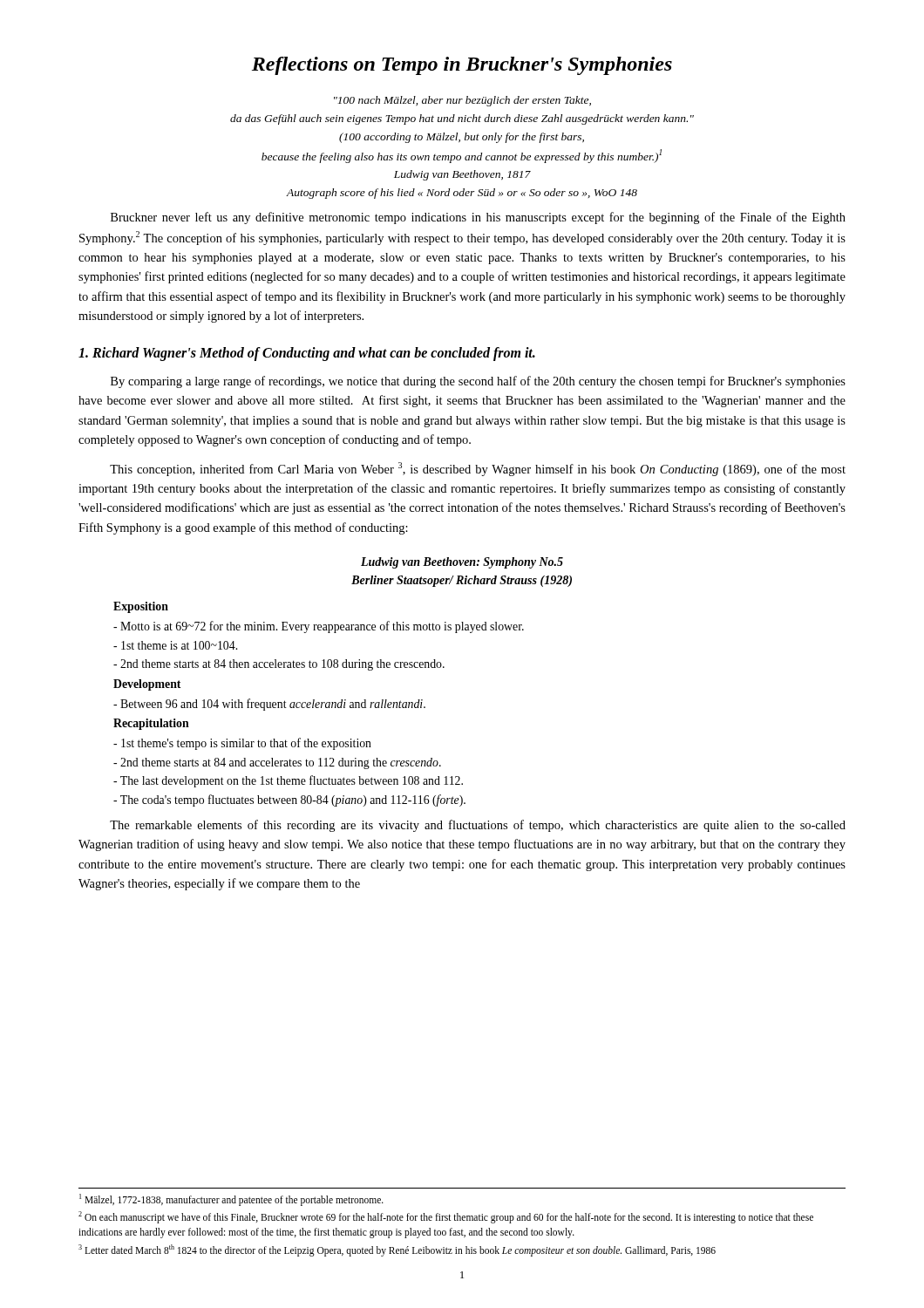The image size is (924, 1308).
Task: Locate the text block that reads "By comparing a"
Action: (x=462, y=454)
